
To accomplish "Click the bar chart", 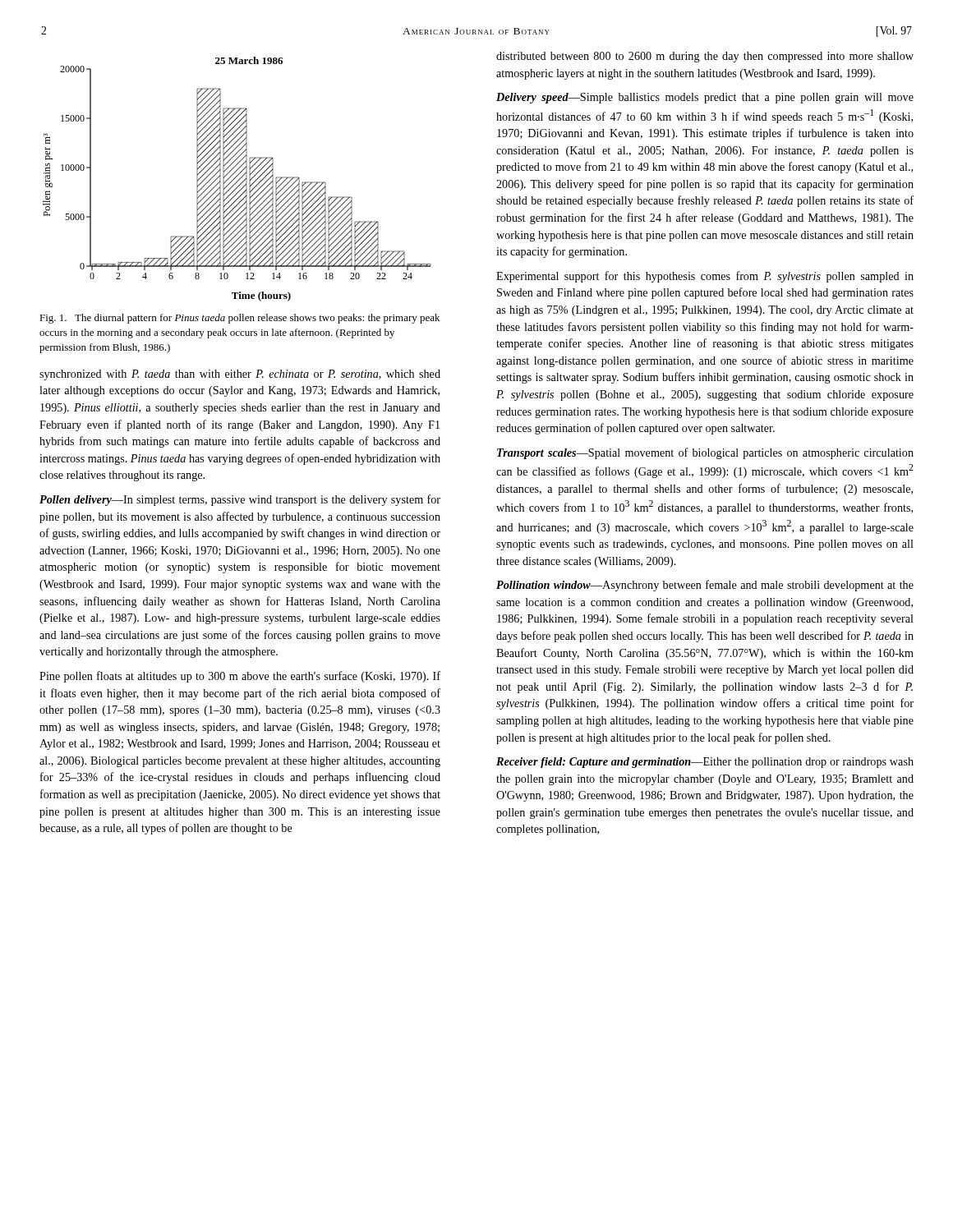I will click(x=240, y=178).
